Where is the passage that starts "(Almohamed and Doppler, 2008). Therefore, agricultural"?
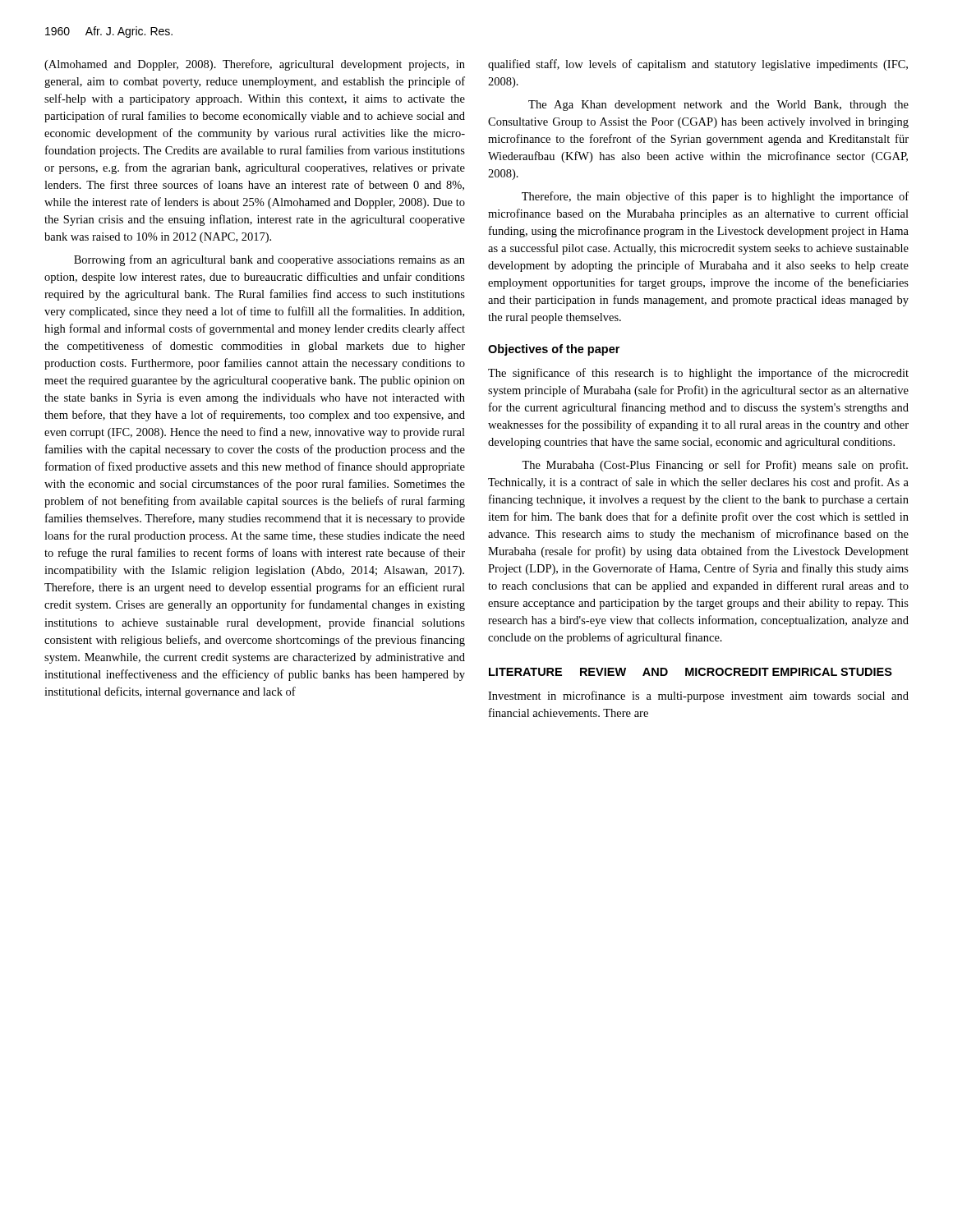 [255, 151]
